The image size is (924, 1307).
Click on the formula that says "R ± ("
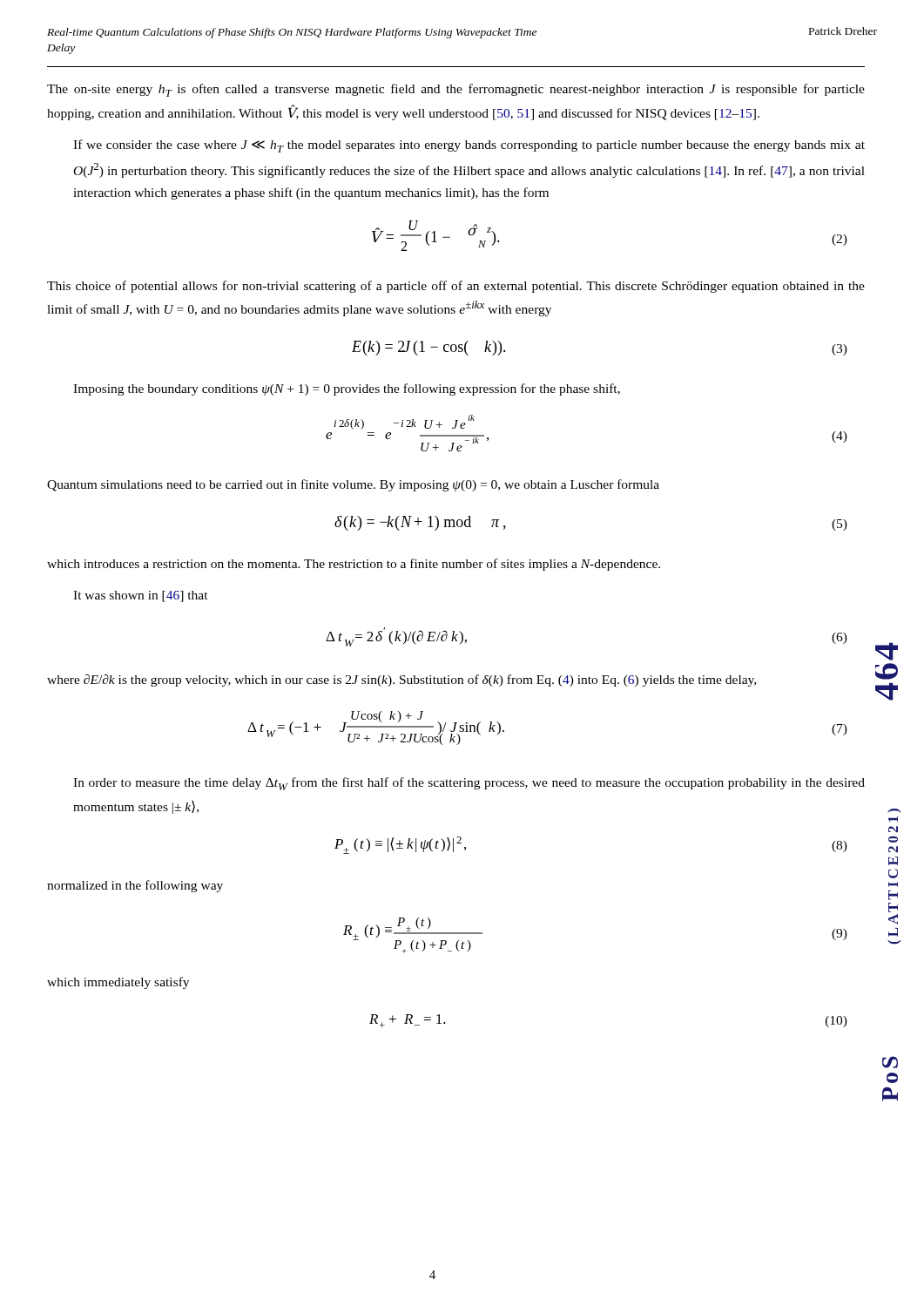[438, 934]
